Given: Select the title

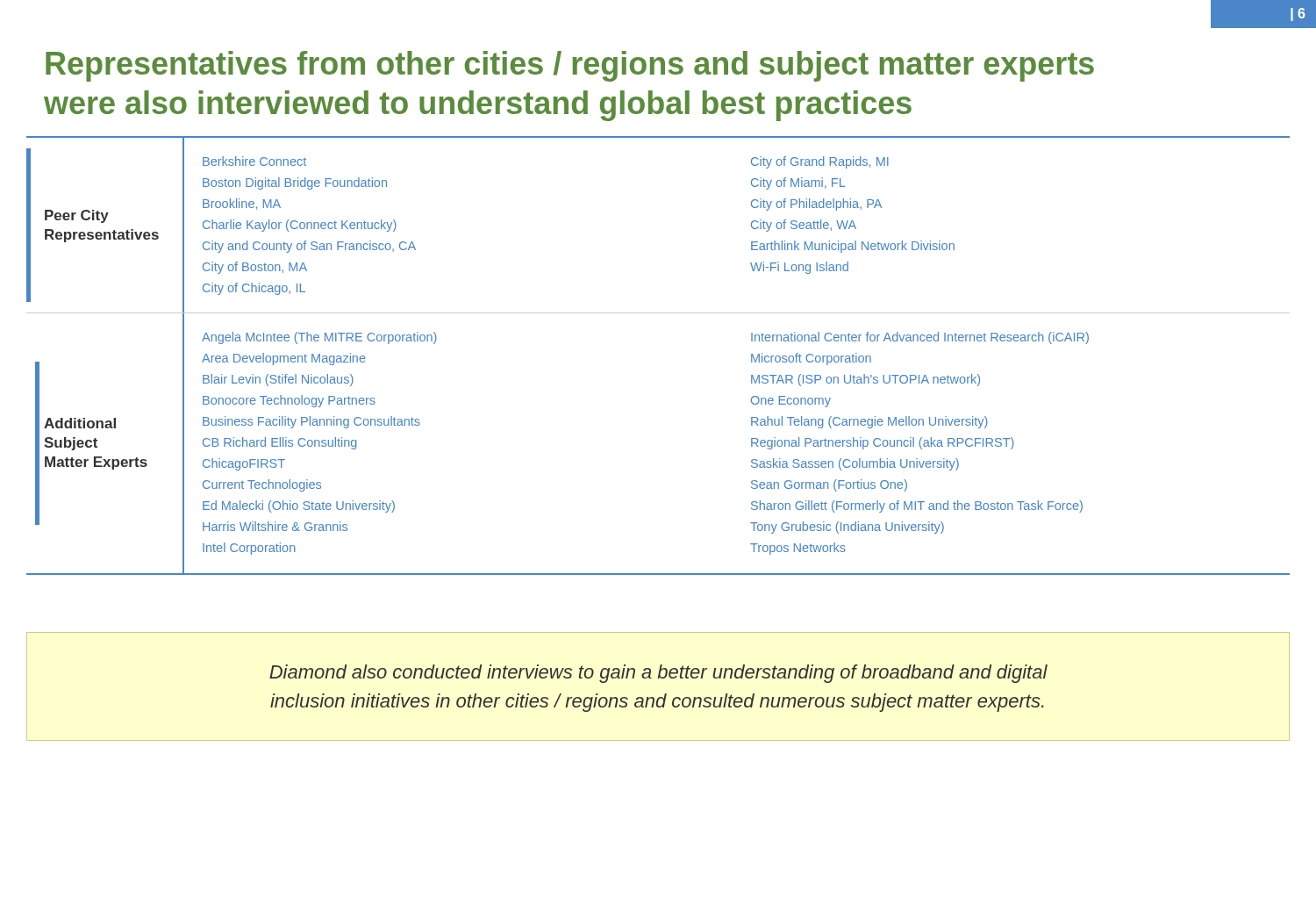Looking at the screenshot, I should pyautogui.click(x=658, y=83).
